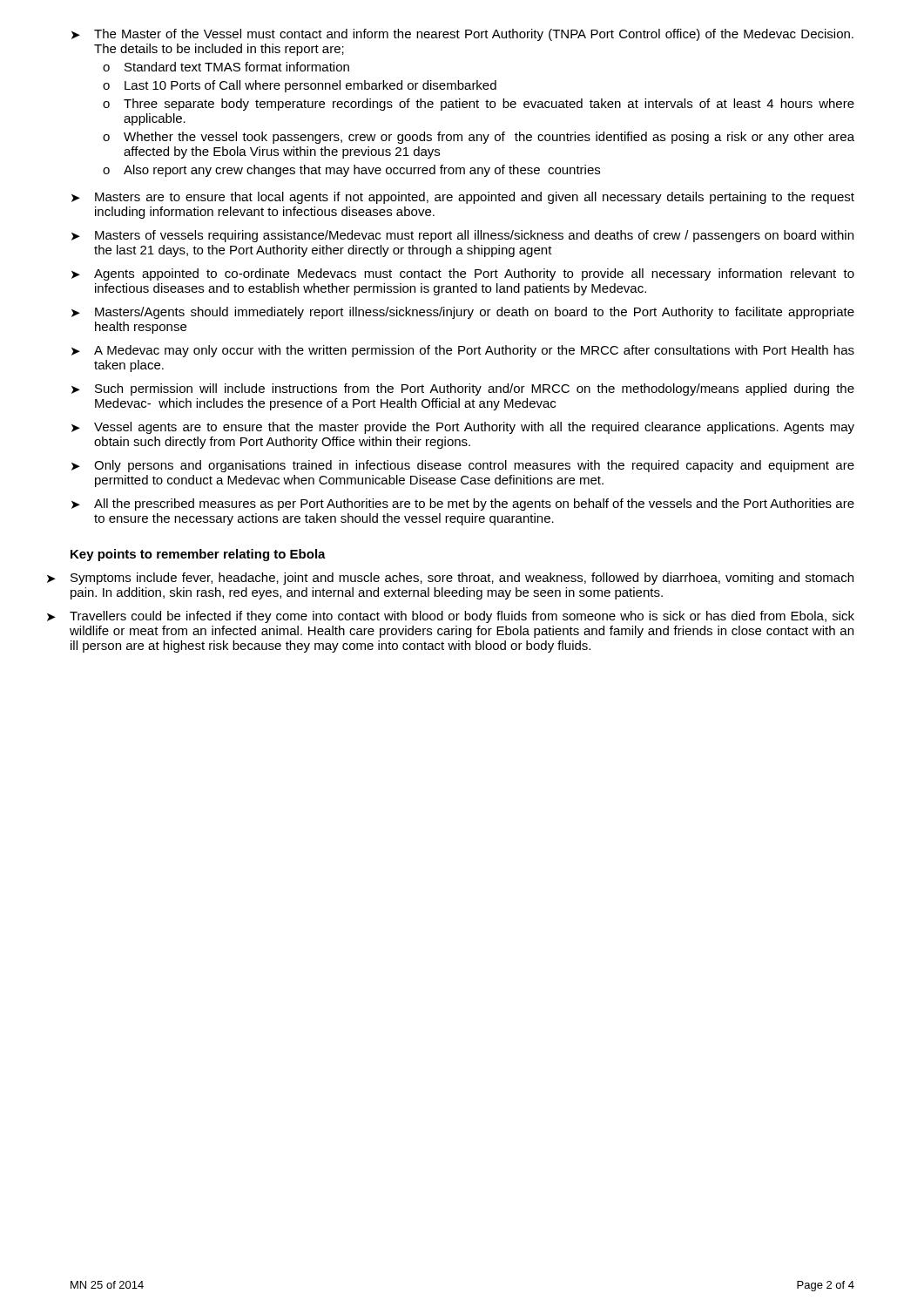Where is the passage that starts "➤ Such permission will include instructions from the"?
Image resolution: width=924 pixels, height=1307 pixels.
(462, 396)
